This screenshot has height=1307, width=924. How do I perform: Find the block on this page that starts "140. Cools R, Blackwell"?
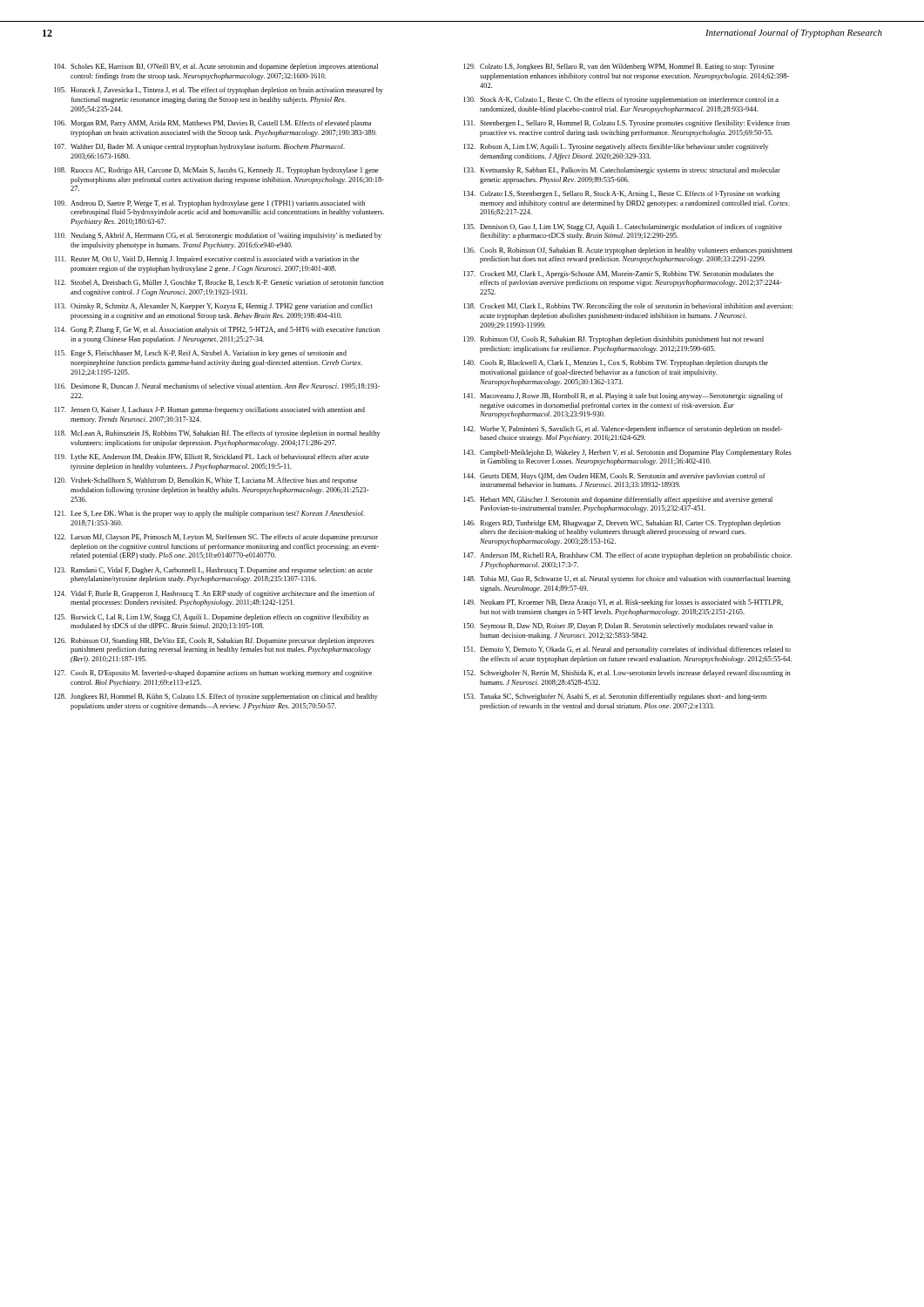click(x=623, y=373)
